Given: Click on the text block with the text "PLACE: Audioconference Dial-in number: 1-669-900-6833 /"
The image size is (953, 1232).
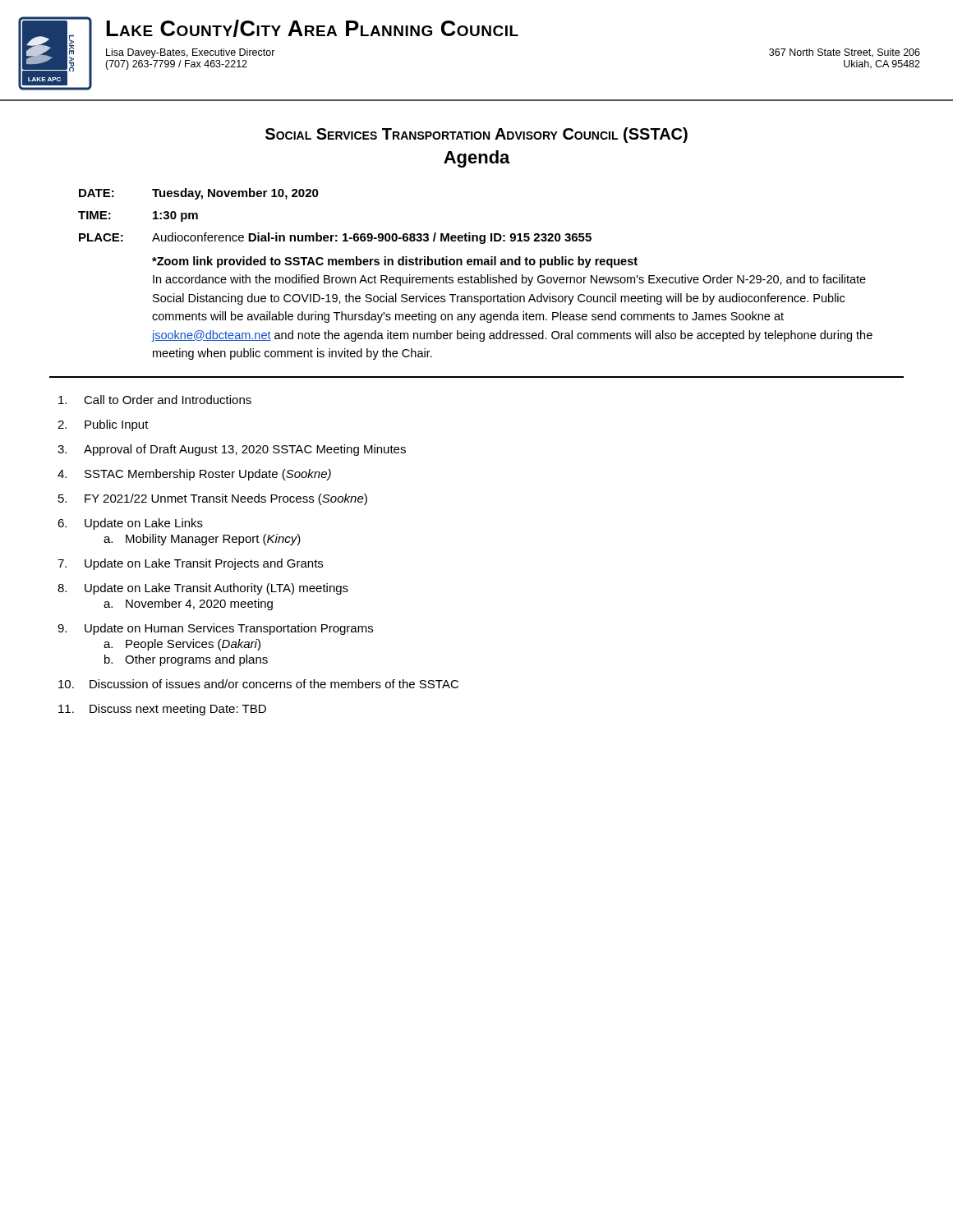Looking at the screenshot, I should coord(483,237).
